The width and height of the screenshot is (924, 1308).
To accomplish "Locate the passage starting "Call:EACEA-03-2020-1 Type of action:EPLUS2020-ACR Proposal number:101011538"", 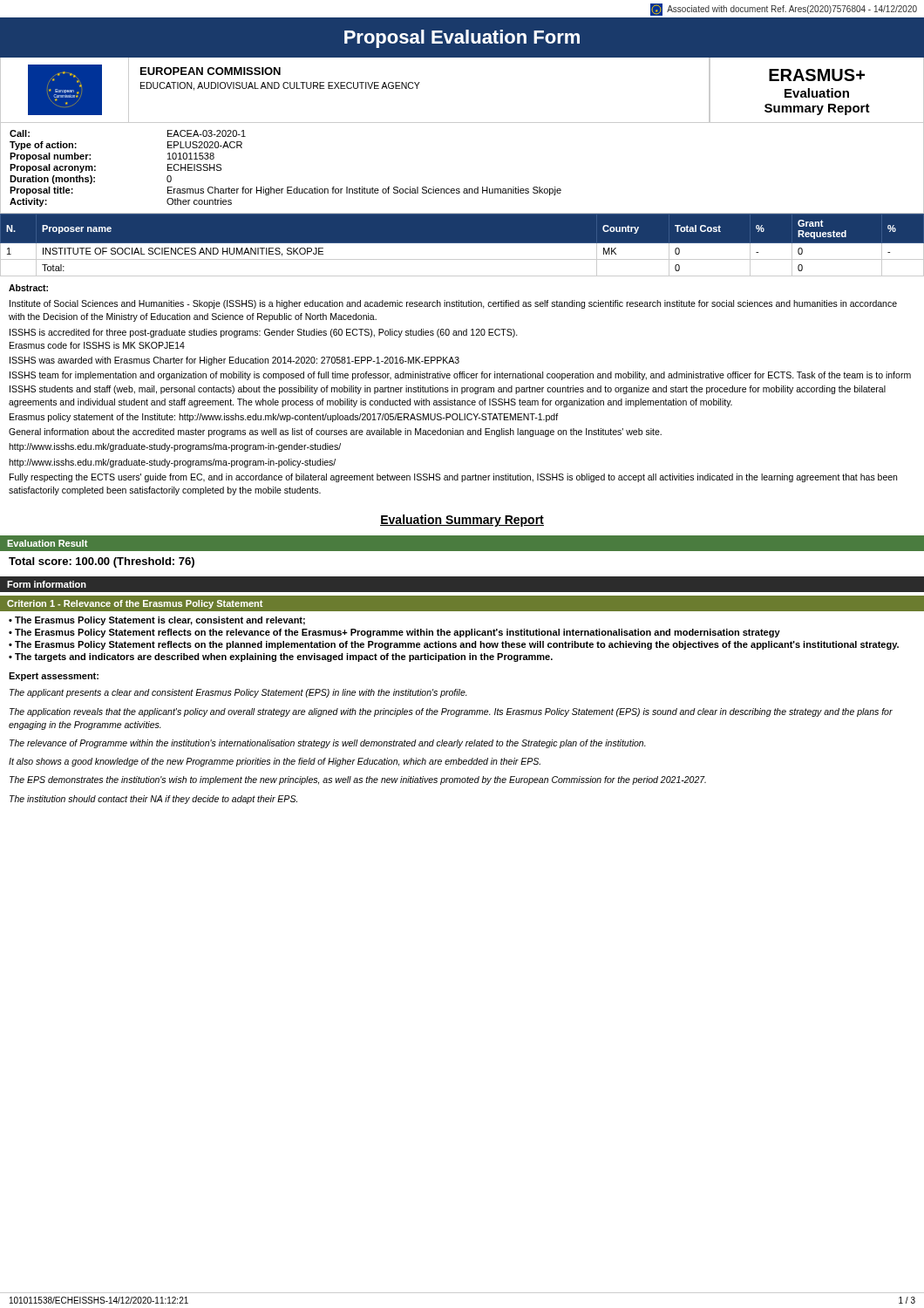I will [18, 133].
